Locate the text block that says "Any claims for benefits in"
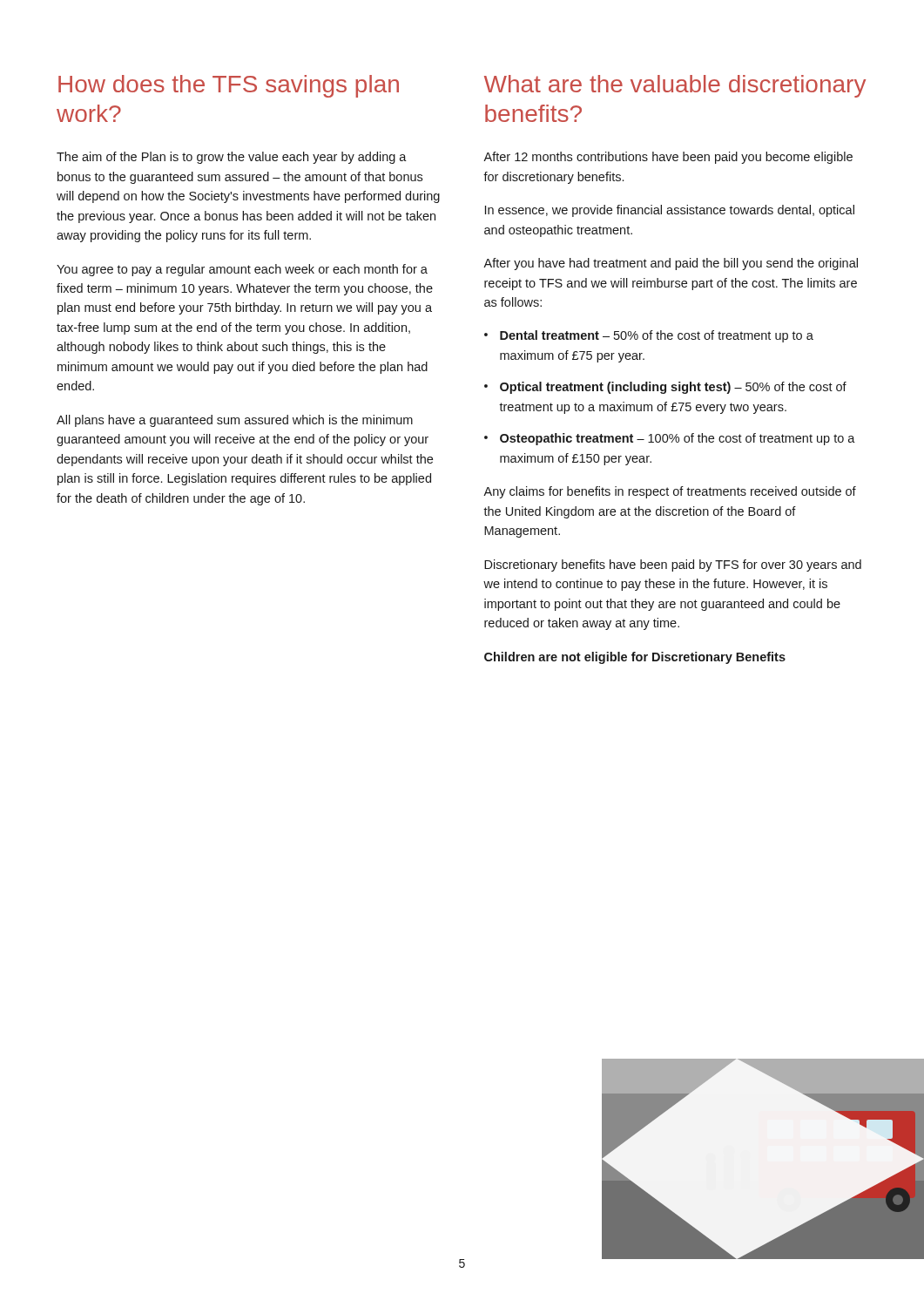This screenshot has height=1307, width=924. click(x=676, y=511)
